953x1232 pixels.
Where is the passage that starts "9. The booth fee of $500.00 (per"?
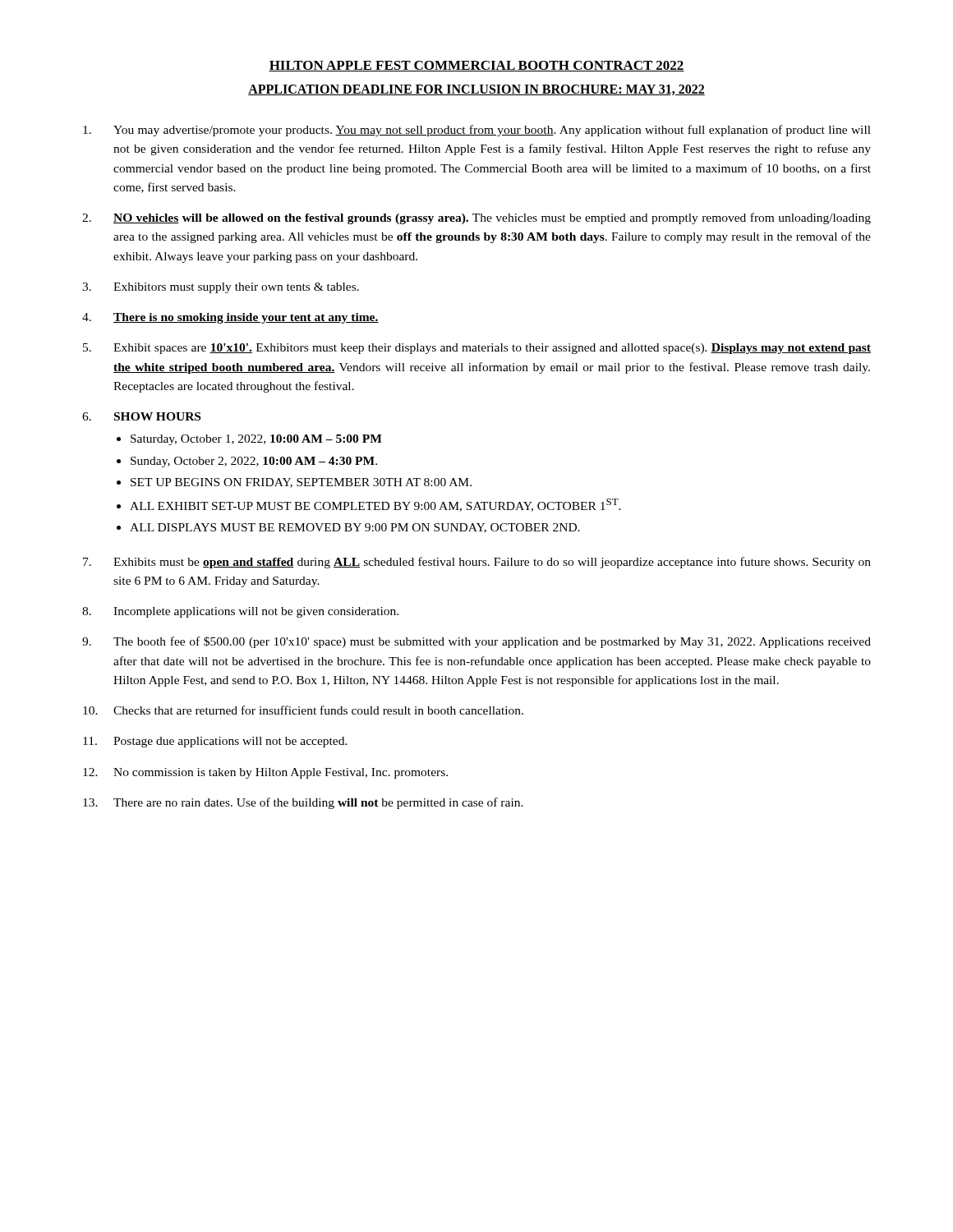pos(476,661)
